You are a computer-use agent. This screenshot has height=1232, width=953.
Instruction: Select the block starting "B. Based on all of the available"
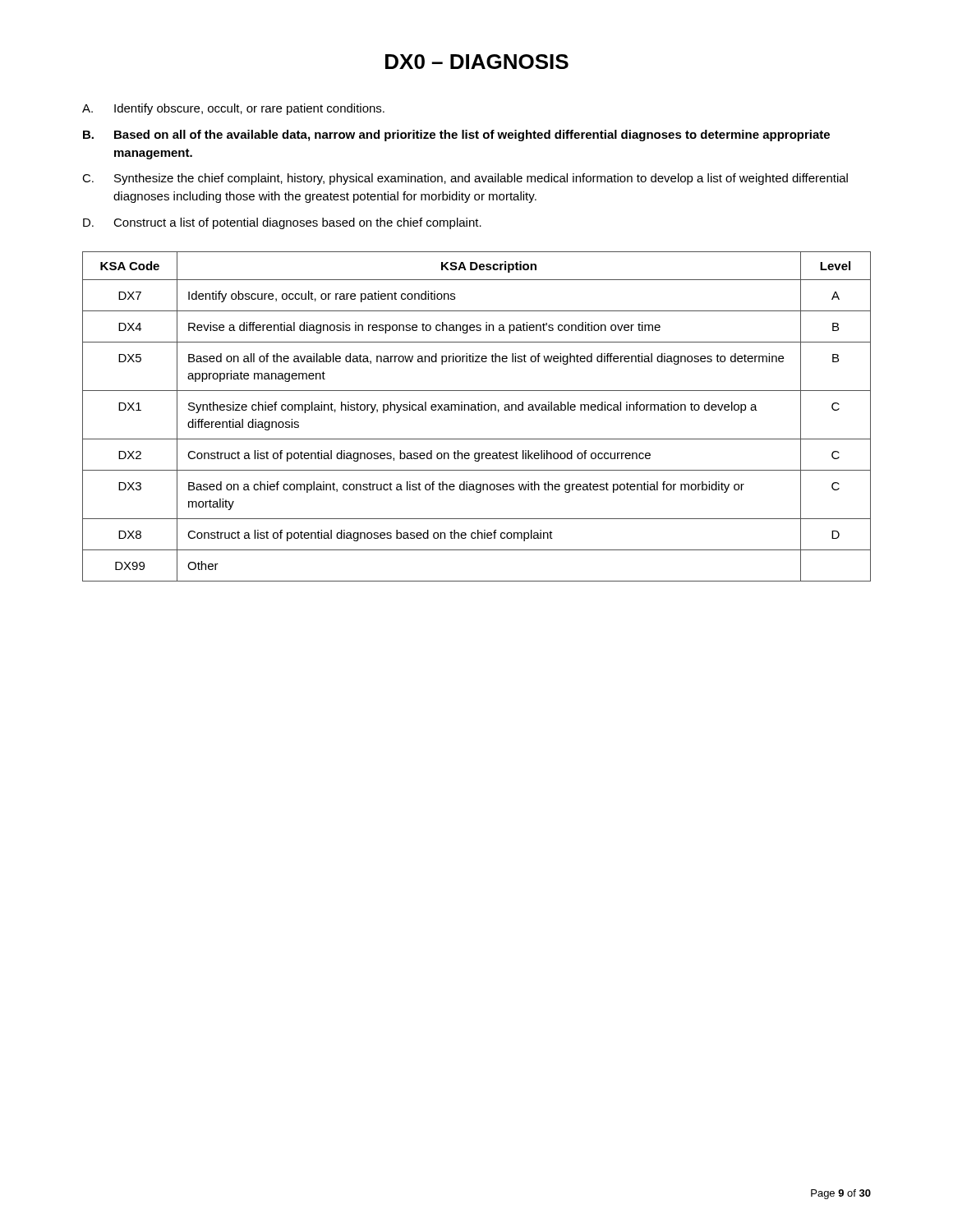(476, 143)
